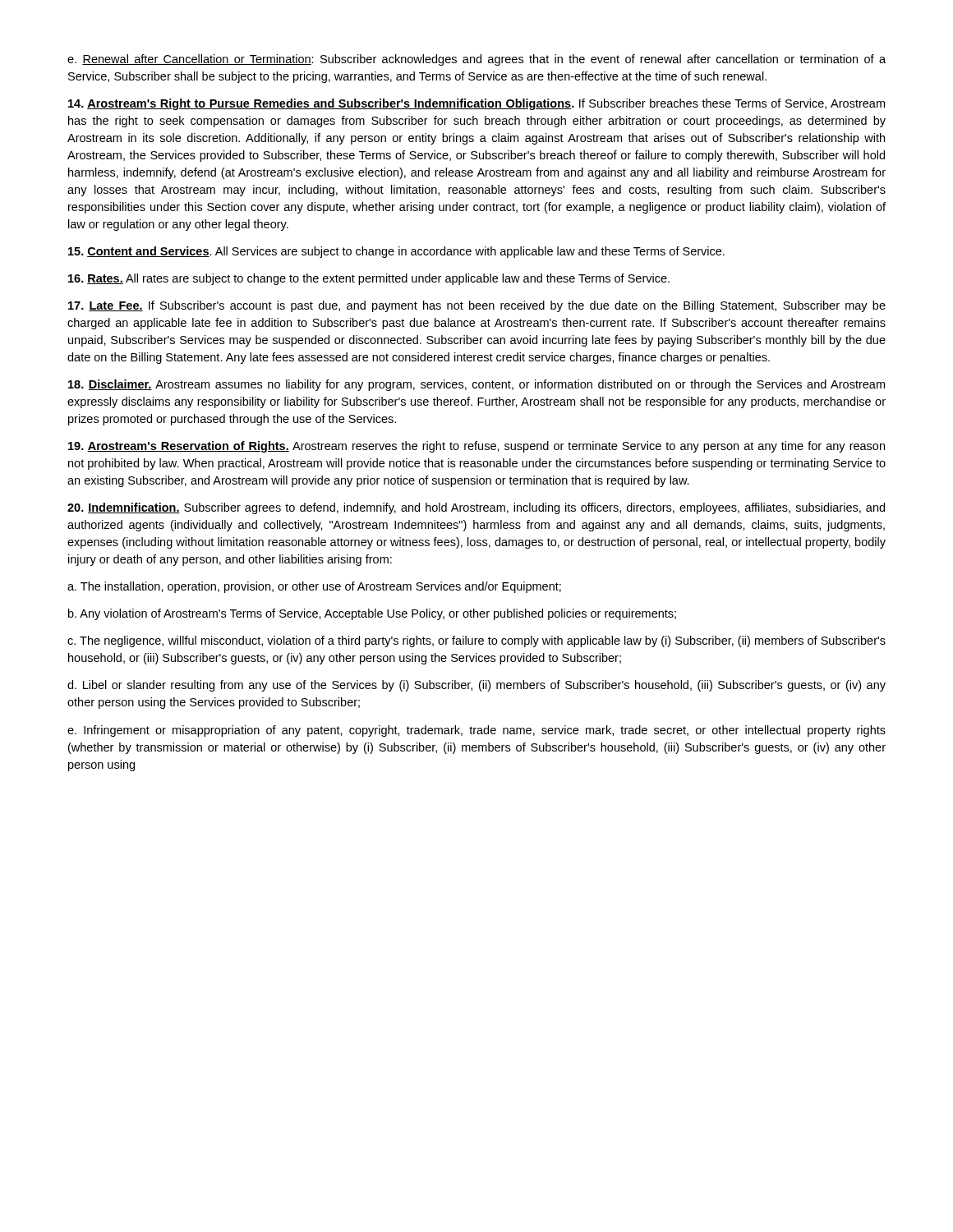The width and height of the screenshot is (953, 1232).
Task: Select the block starting "e. Infringement or"
Action: [476, 747]
